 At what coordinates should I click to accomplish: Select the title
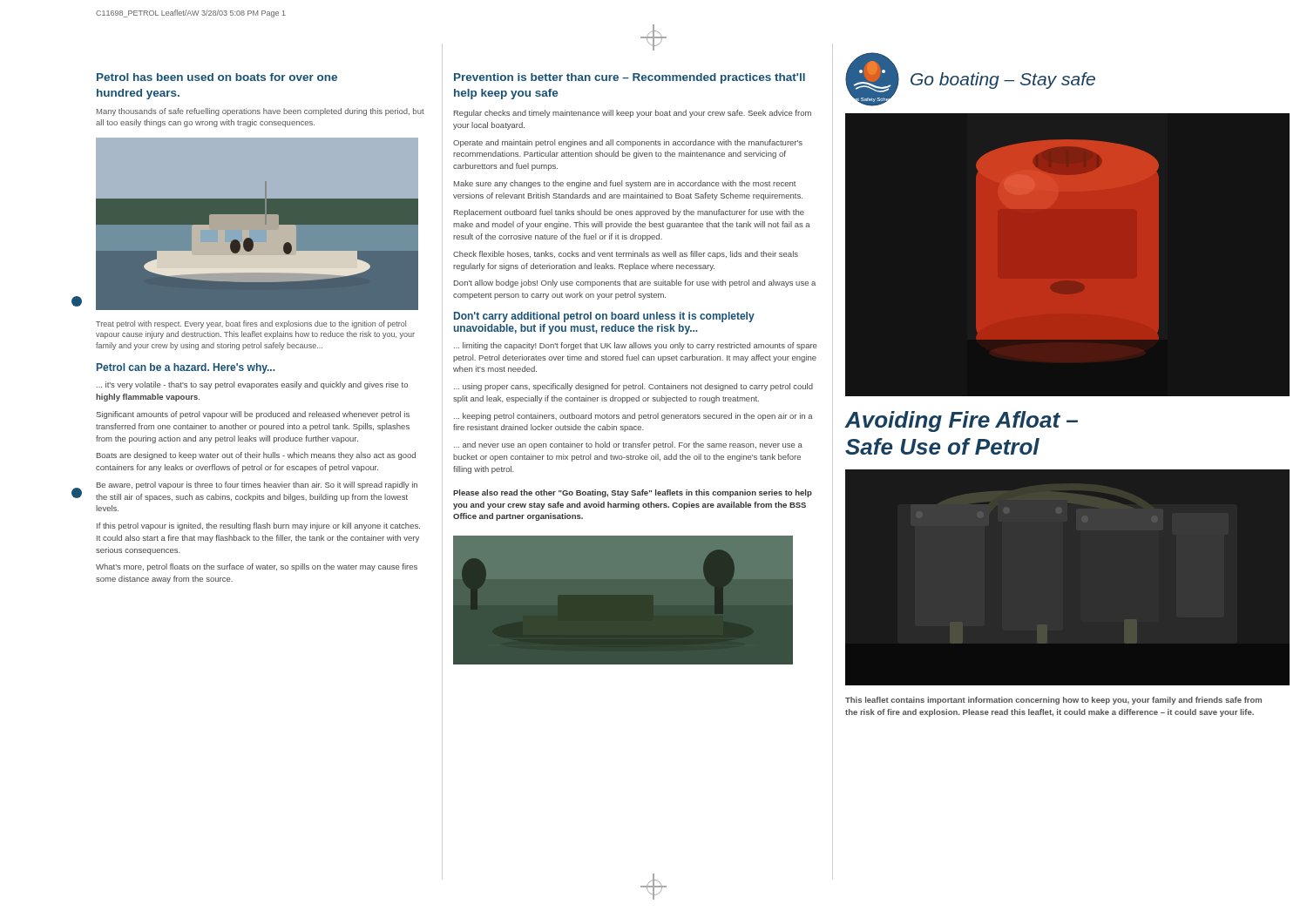[1072, 434]
